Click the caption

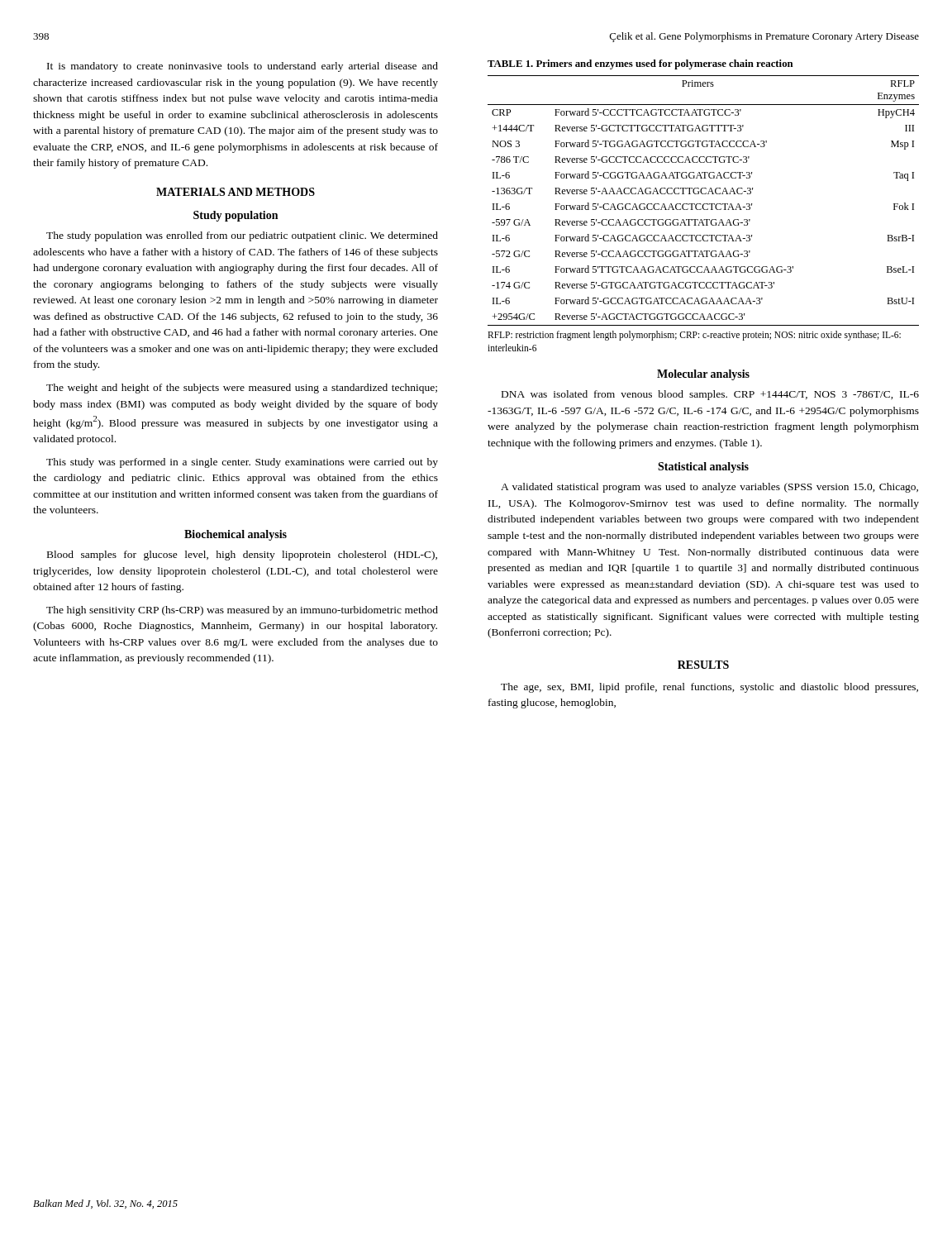(x=640, y=64)
